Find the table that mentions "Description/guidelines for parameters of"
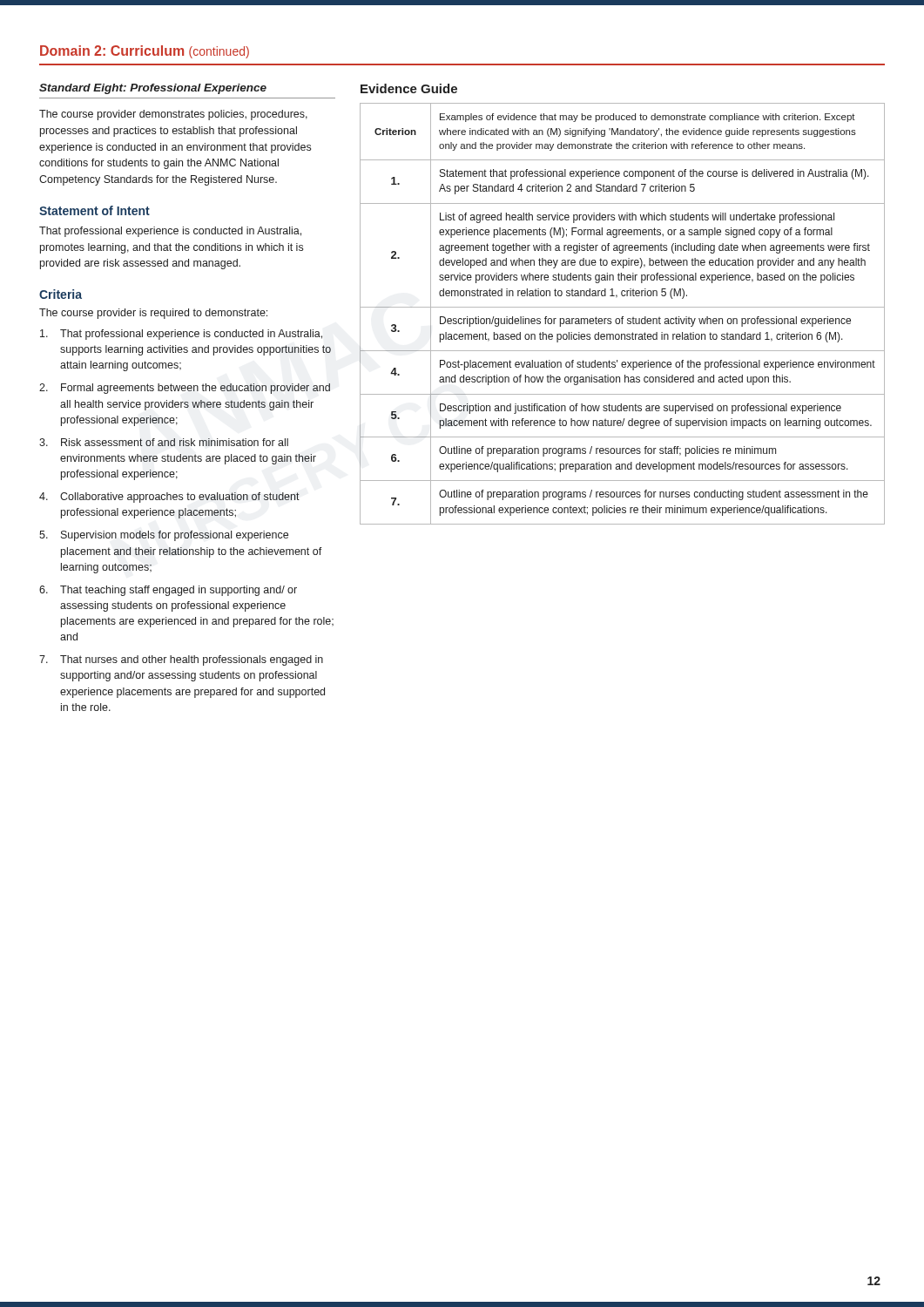 (x=622, y=314)
